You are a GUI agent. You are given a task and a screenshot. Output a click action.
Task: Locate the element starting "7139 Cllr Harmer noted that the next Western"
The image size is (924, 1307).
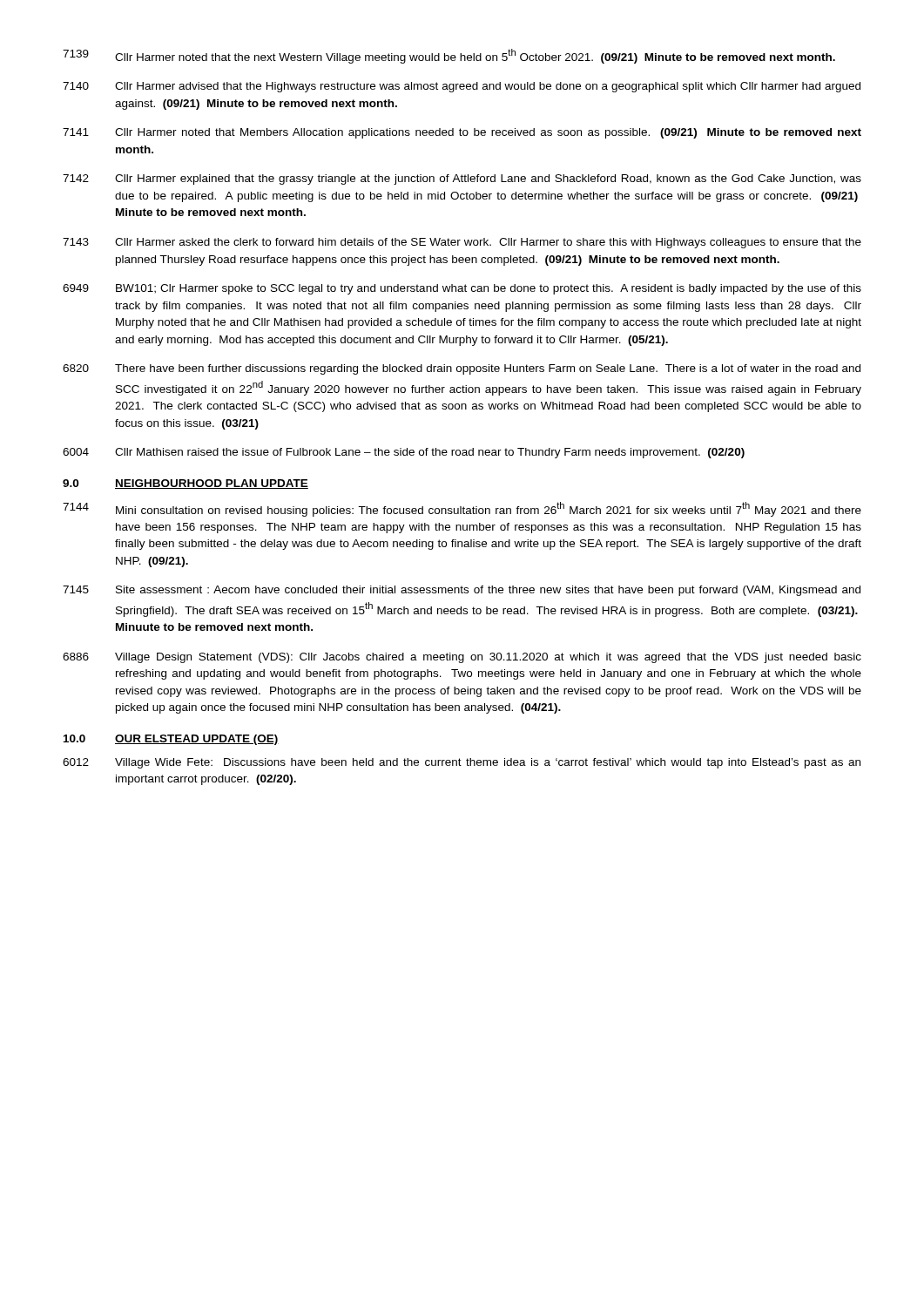point(462,55)
